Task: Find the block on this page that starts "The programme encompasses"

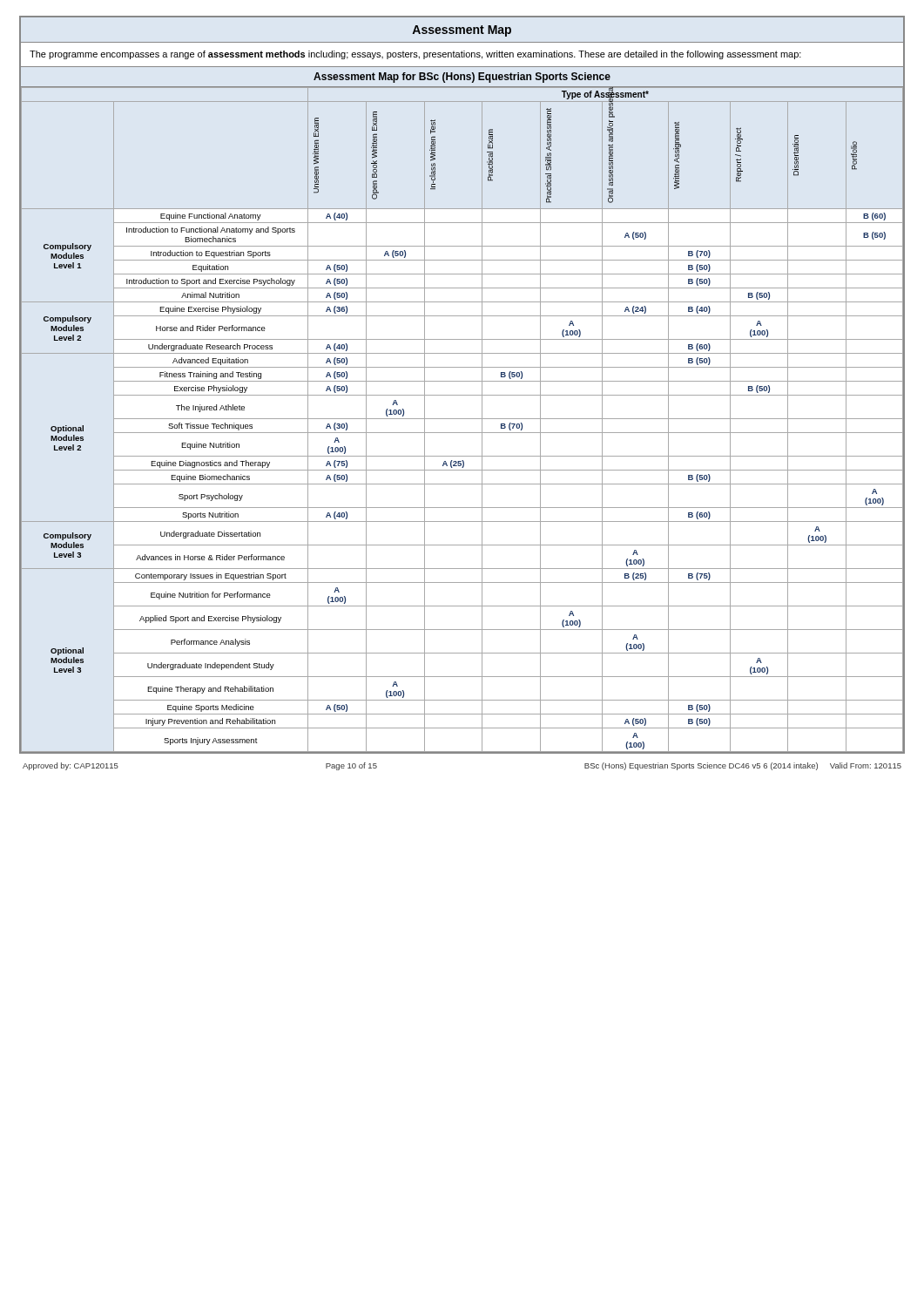Action: pos(416,54)
